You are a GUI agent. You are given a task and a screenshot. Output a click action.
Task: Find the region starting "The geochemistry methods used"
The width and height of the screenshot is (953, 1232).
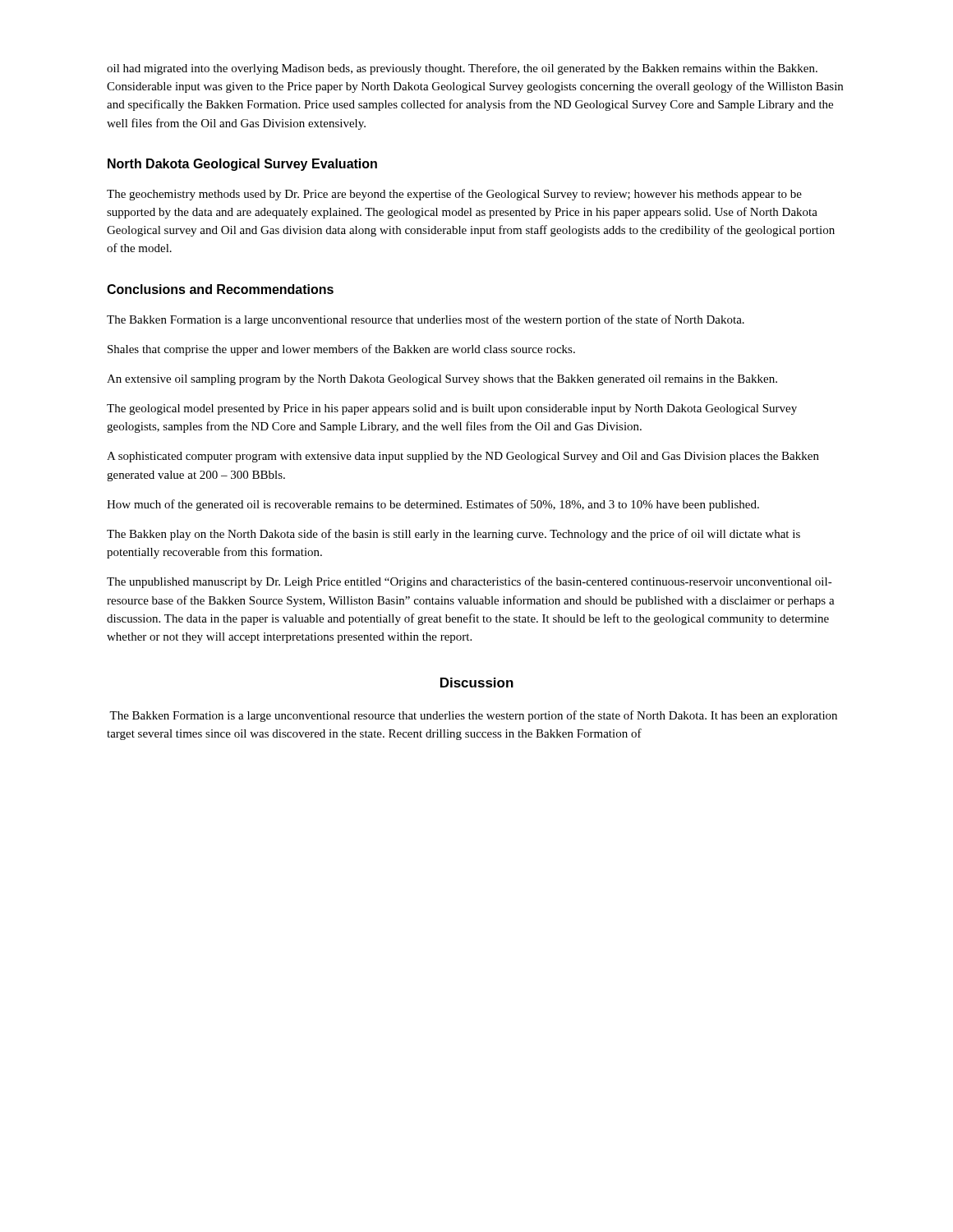(476, 221)
